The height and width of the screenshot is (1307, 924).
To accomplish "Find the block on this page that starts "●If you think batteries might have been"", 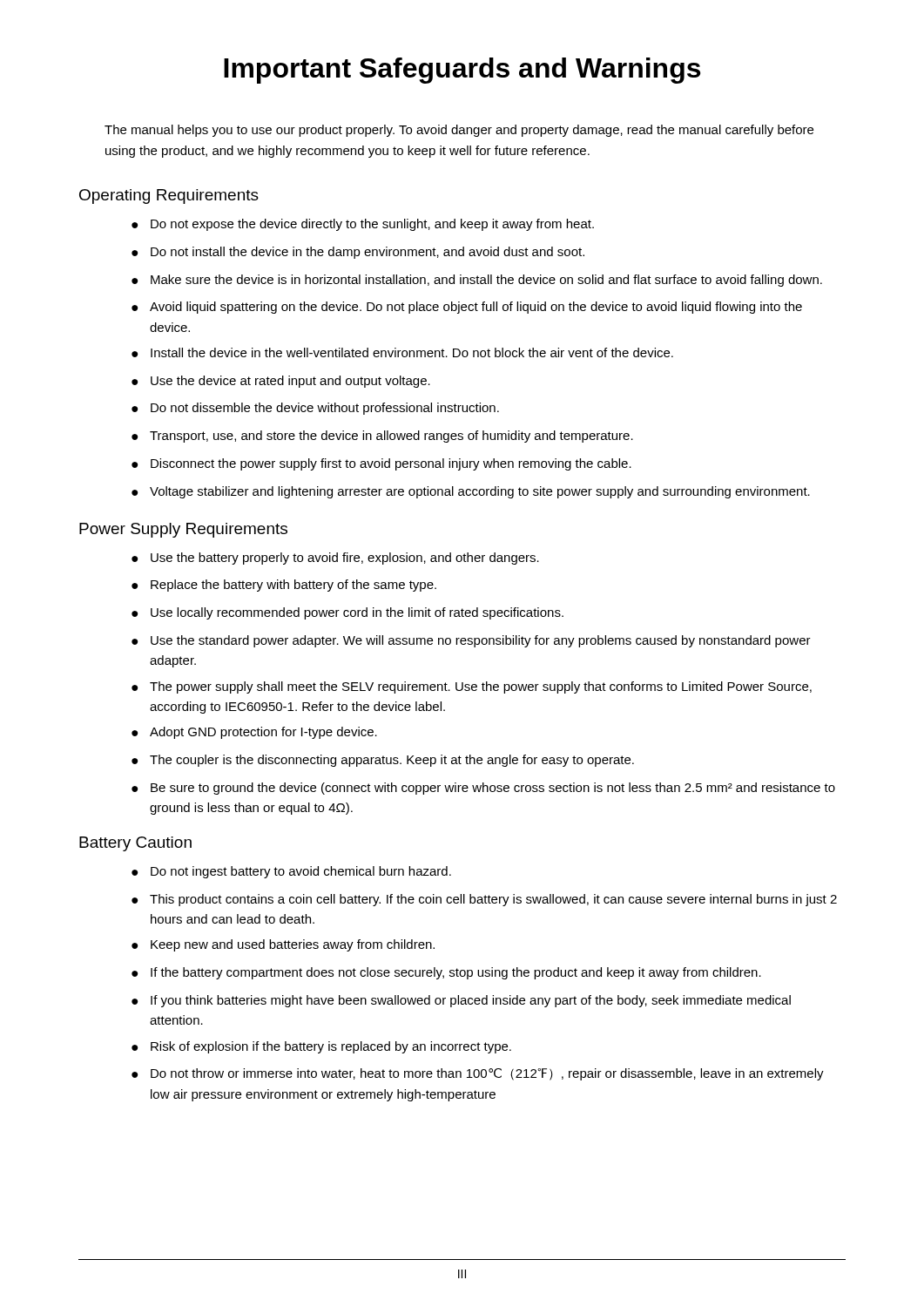I will [488, 1010].
